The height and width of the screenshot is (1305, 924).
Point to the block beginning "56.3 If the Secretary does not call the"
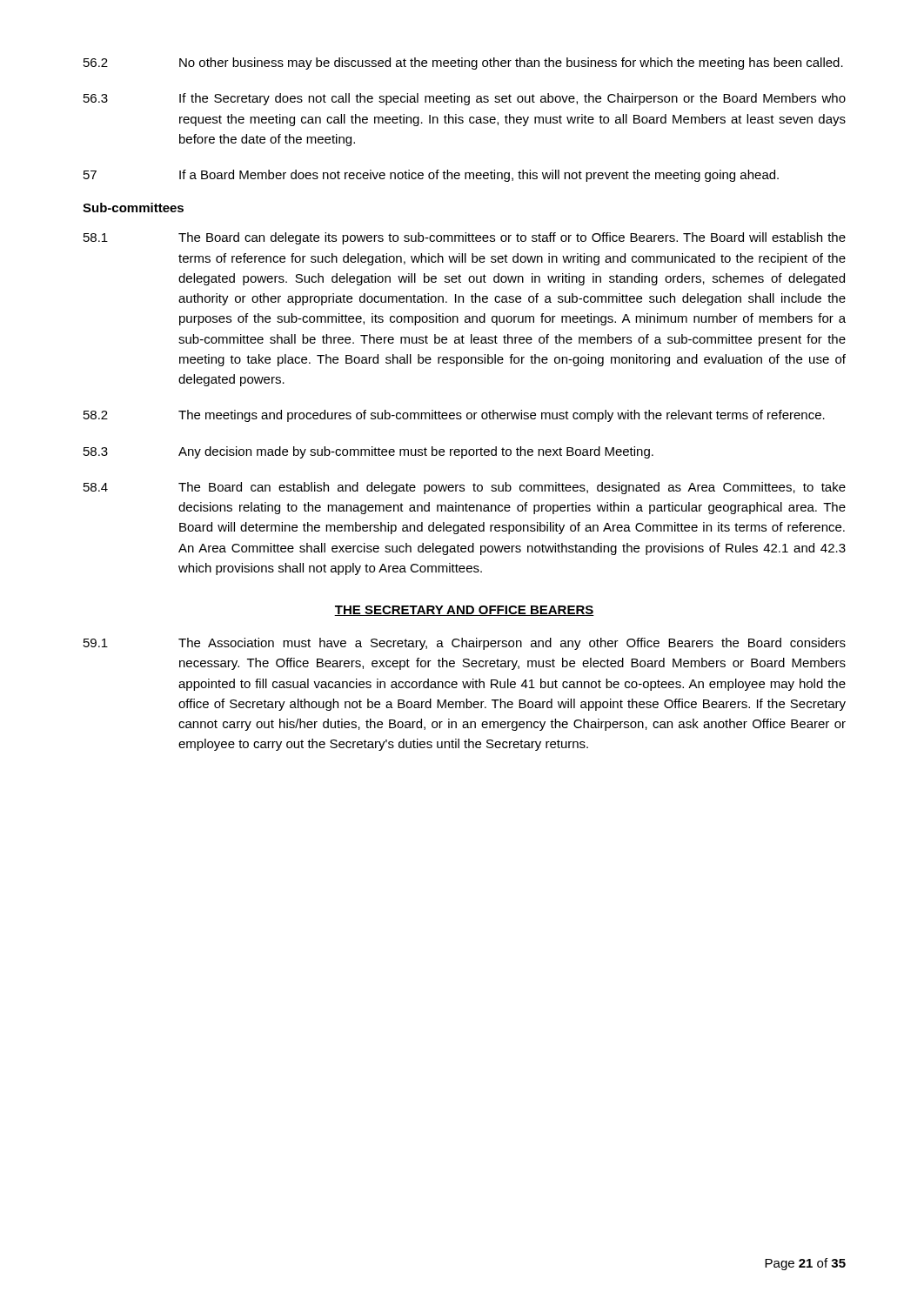tap(464, 118)
